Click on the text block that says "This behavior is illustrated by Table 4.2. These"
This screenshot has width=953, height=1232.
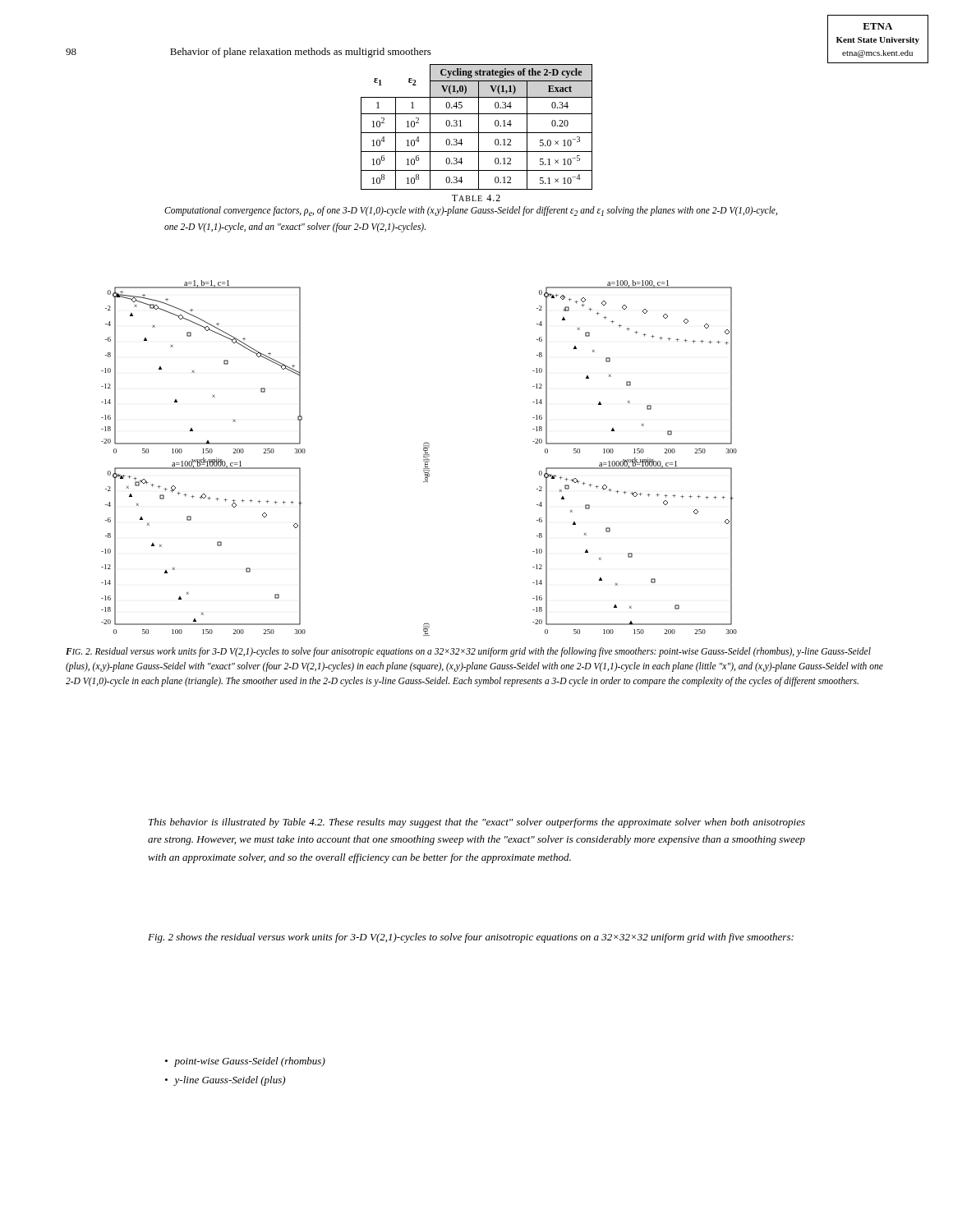476,839
